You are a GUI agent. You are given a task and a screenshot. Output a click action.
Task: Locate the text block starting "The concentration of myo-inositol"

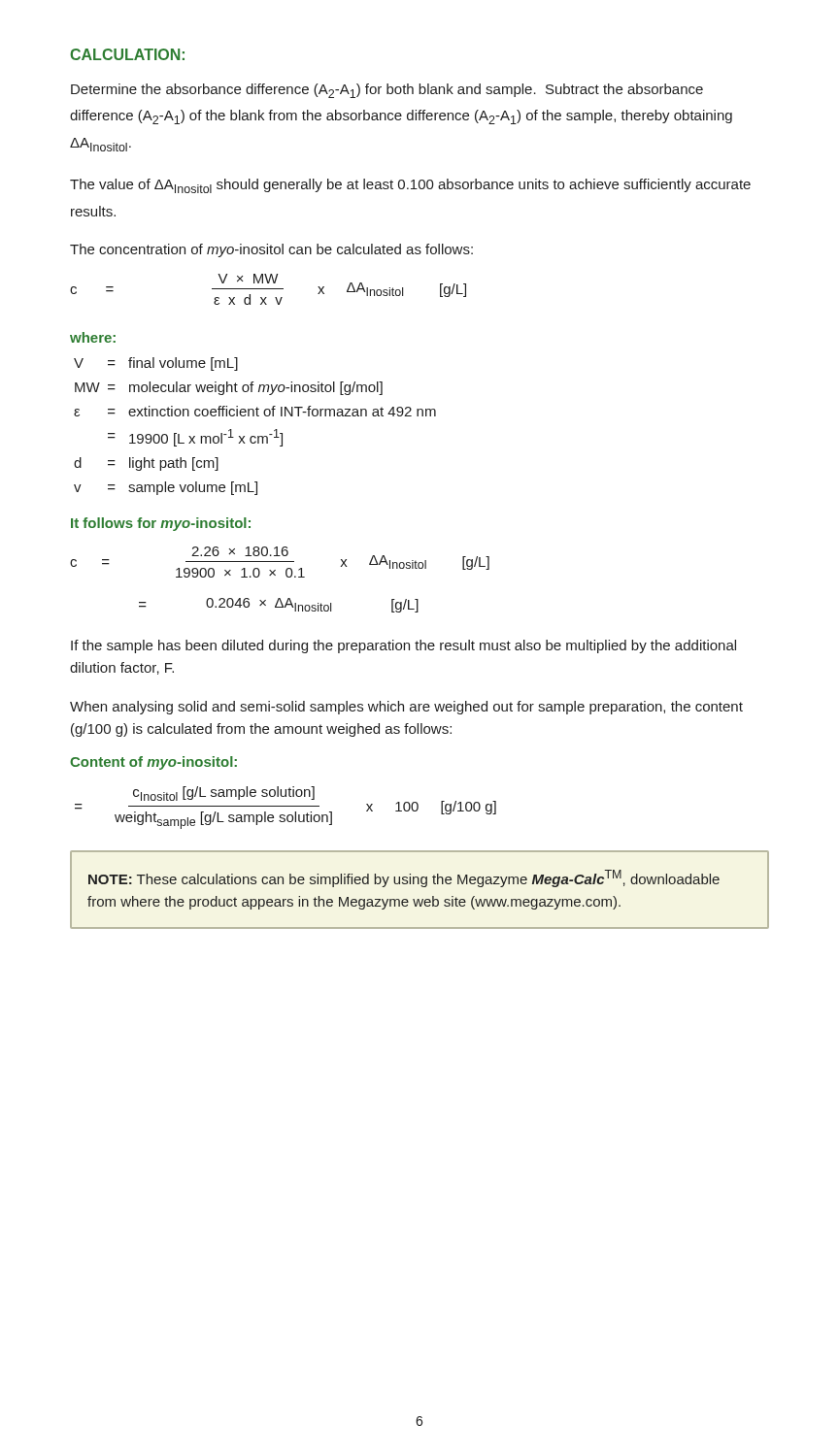coord(272,249)
